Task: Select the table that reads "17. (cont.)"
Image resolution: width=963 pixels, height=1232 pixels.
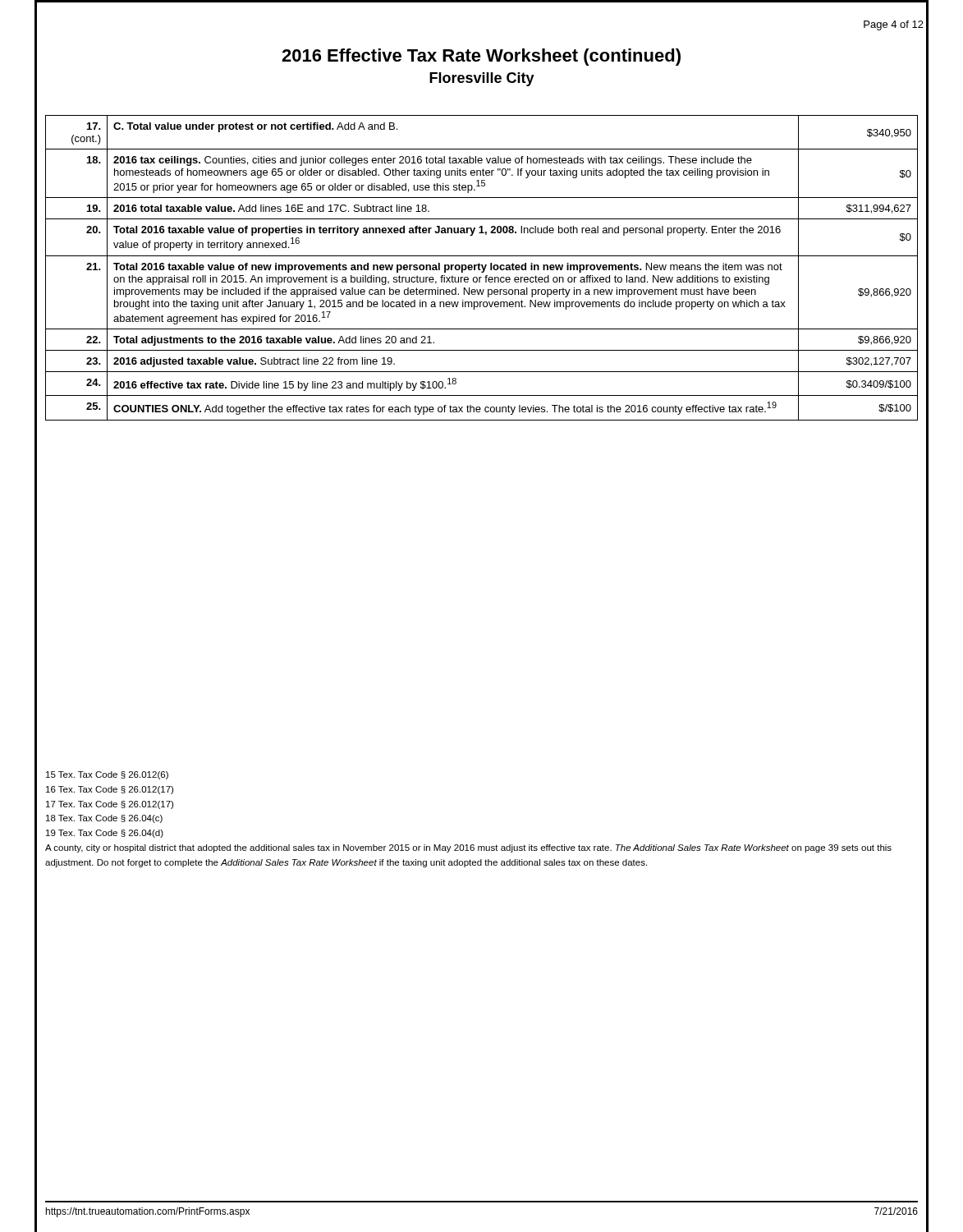Action: pos(482,268)
